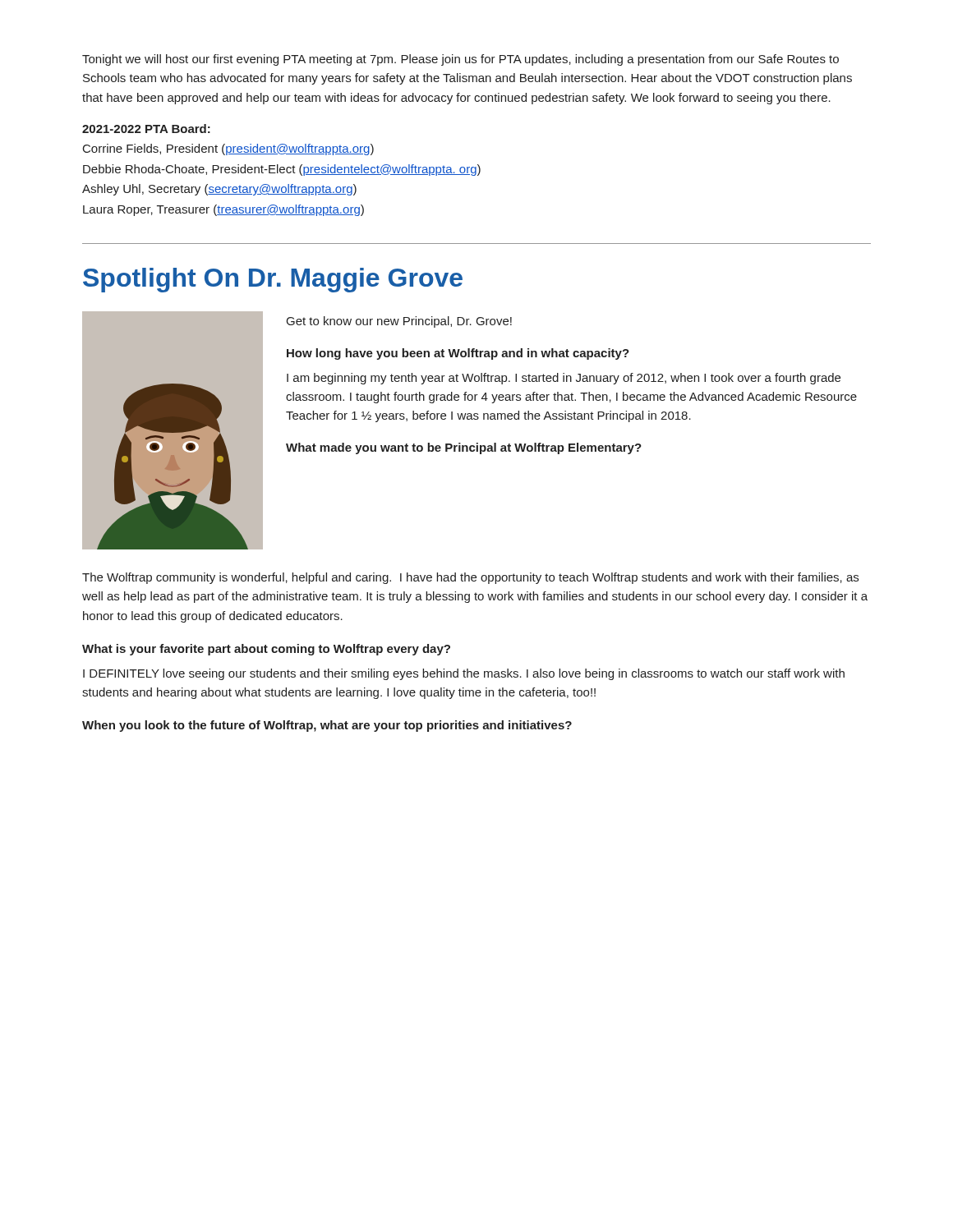Locate the passage starting "When you look to"
Image resolution: width=953 pixels, height=1232 pixels.
pos(327,725)
